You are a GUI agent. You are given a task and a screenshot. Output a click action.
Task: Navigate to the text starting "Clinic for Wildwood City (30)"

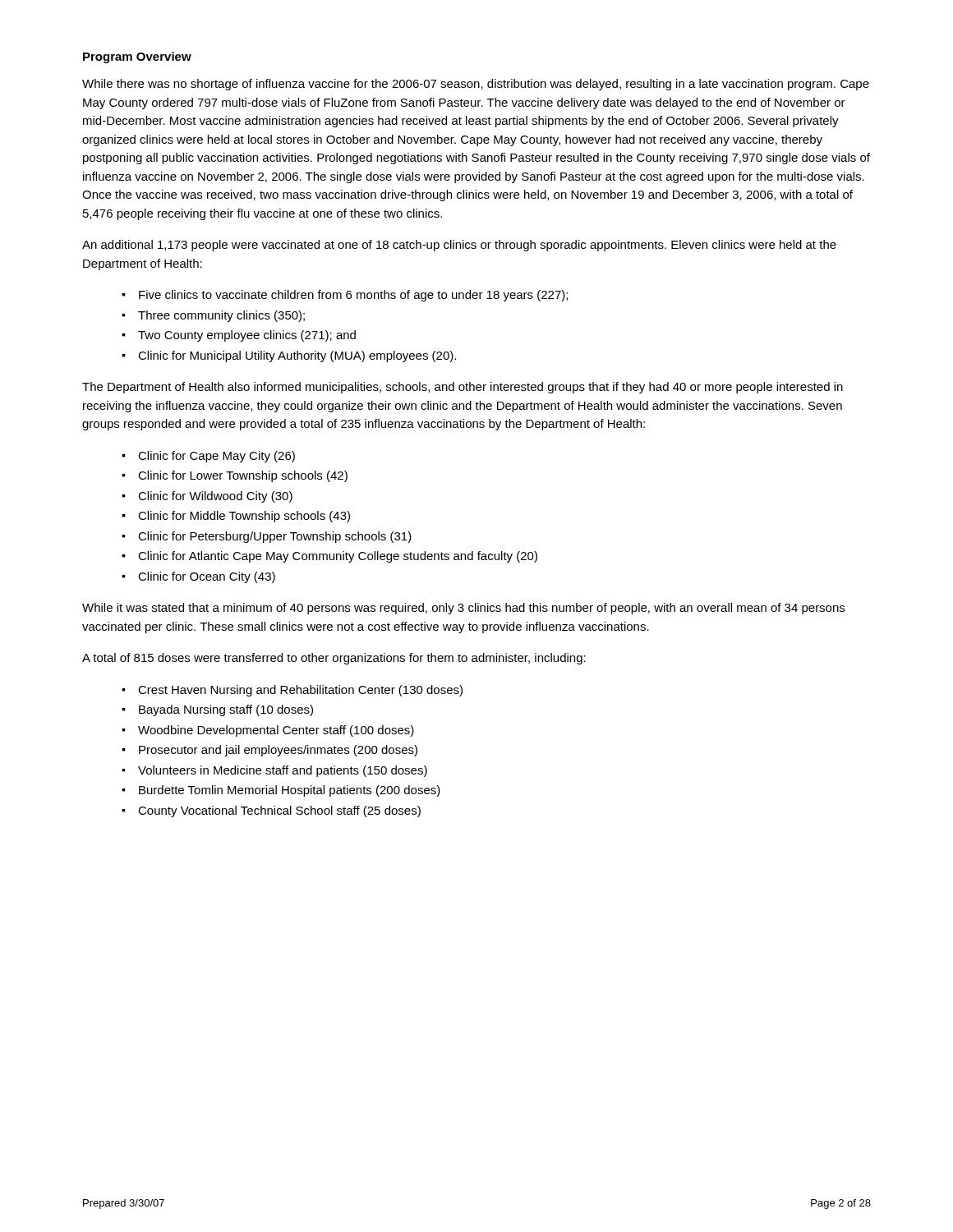[215, 495]
